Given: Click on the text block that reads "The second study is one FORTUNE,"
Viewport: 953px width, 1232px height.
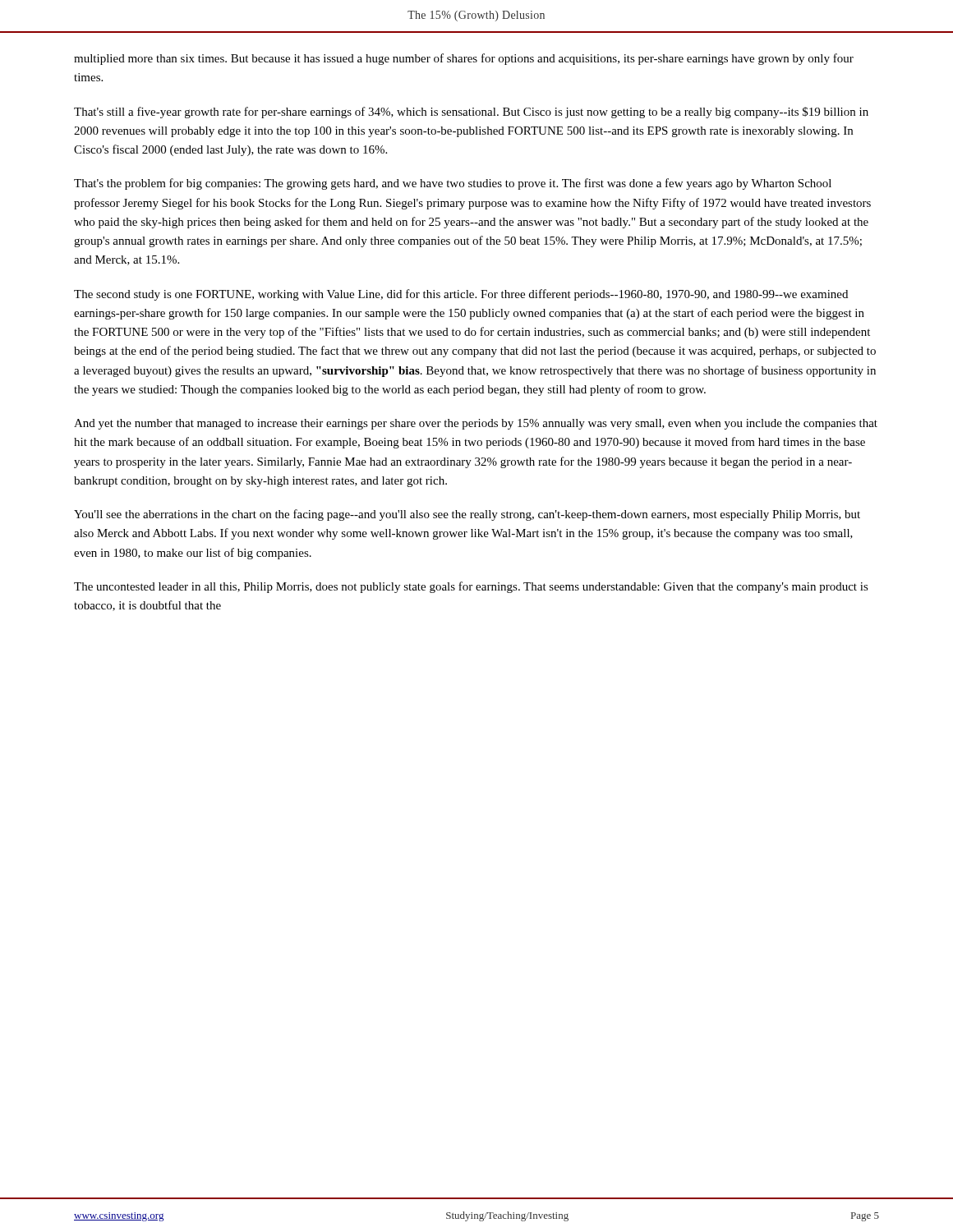Looking at the screenshot, I should coord(475,341).
